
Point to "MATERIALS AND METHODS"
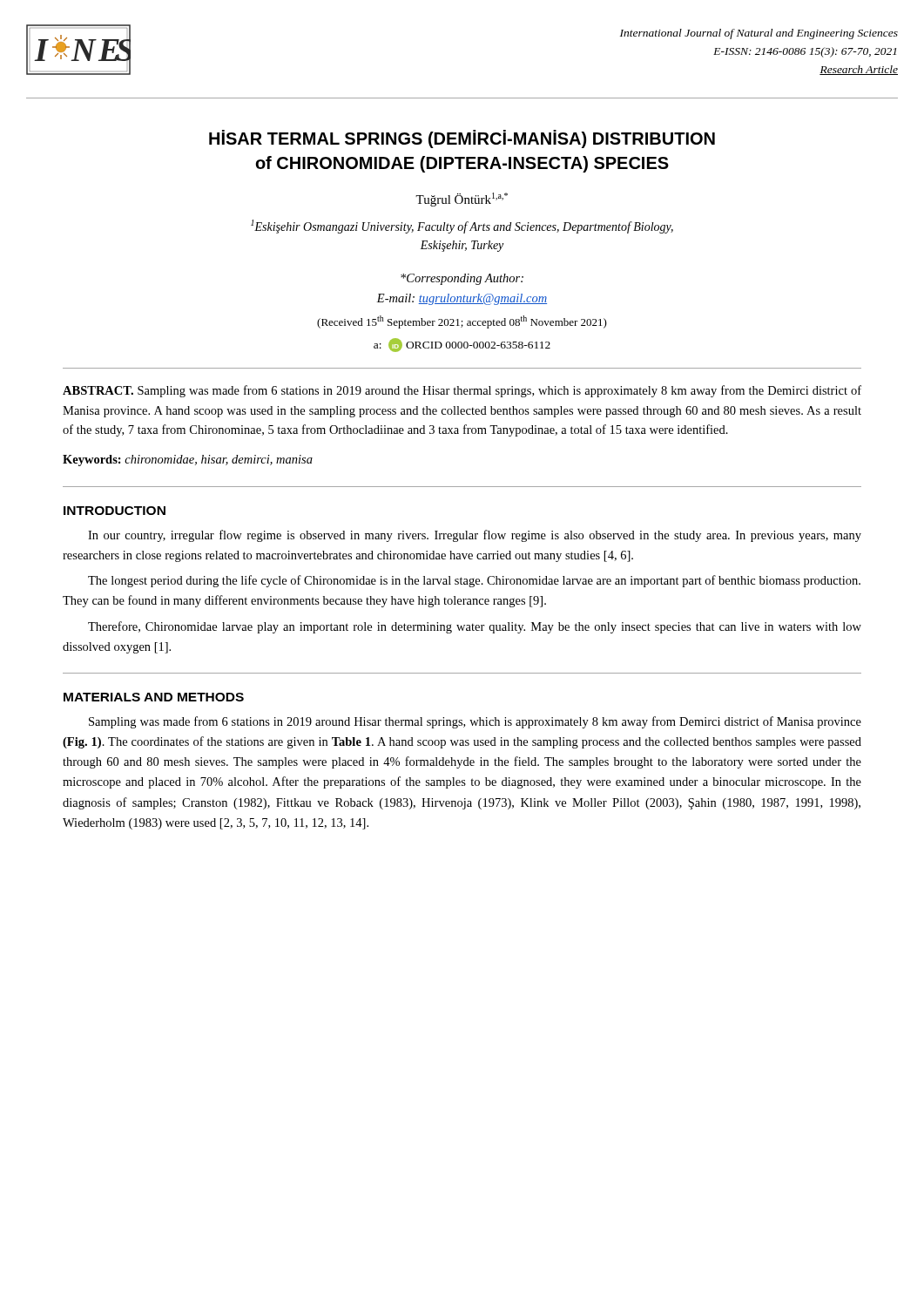point(153,697)
